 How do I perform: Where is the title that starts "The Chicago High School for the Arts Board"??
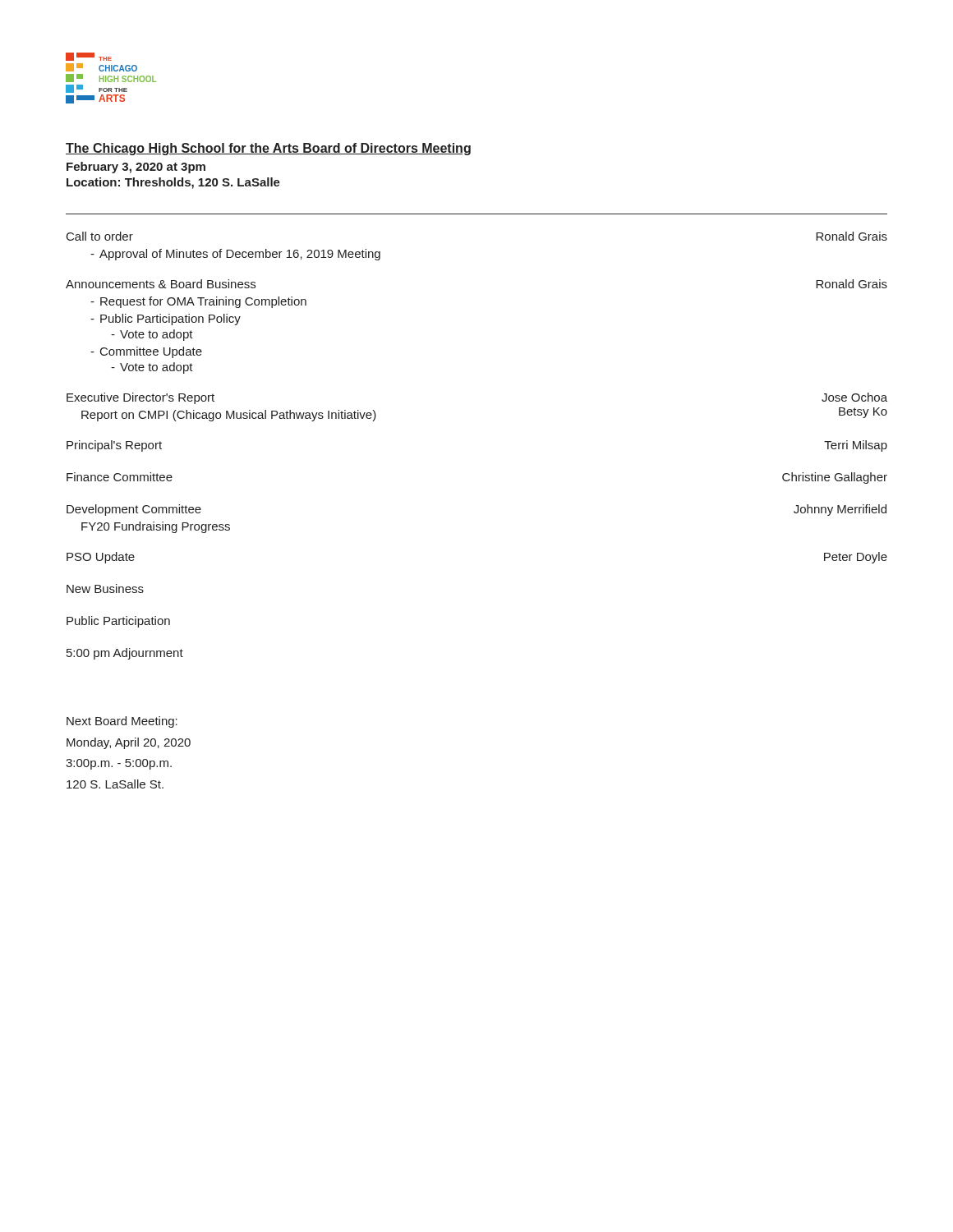tap(268, 149)
